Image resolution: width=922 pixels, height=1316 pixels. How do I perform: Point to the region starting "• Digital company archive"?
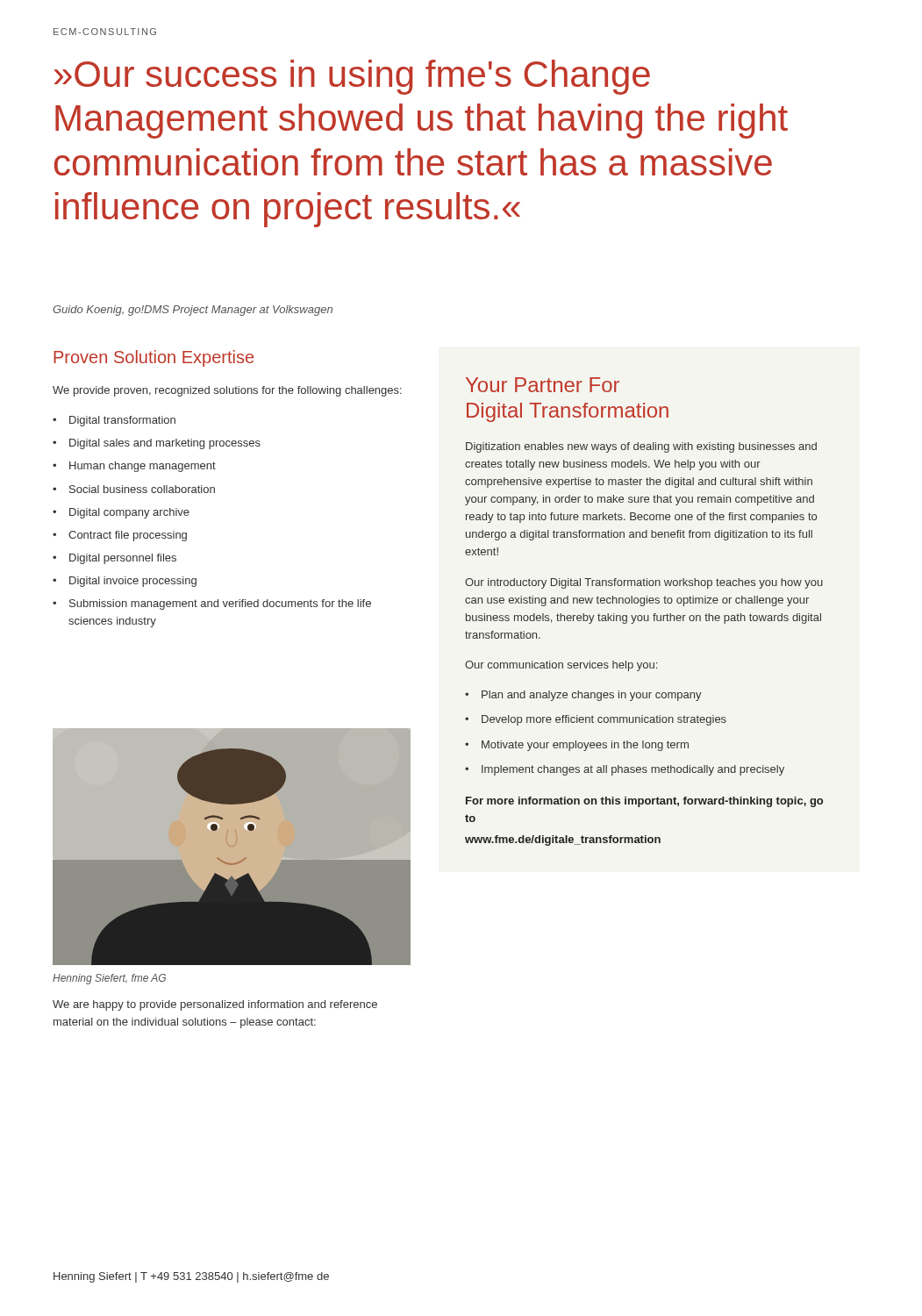coord(121,512)
